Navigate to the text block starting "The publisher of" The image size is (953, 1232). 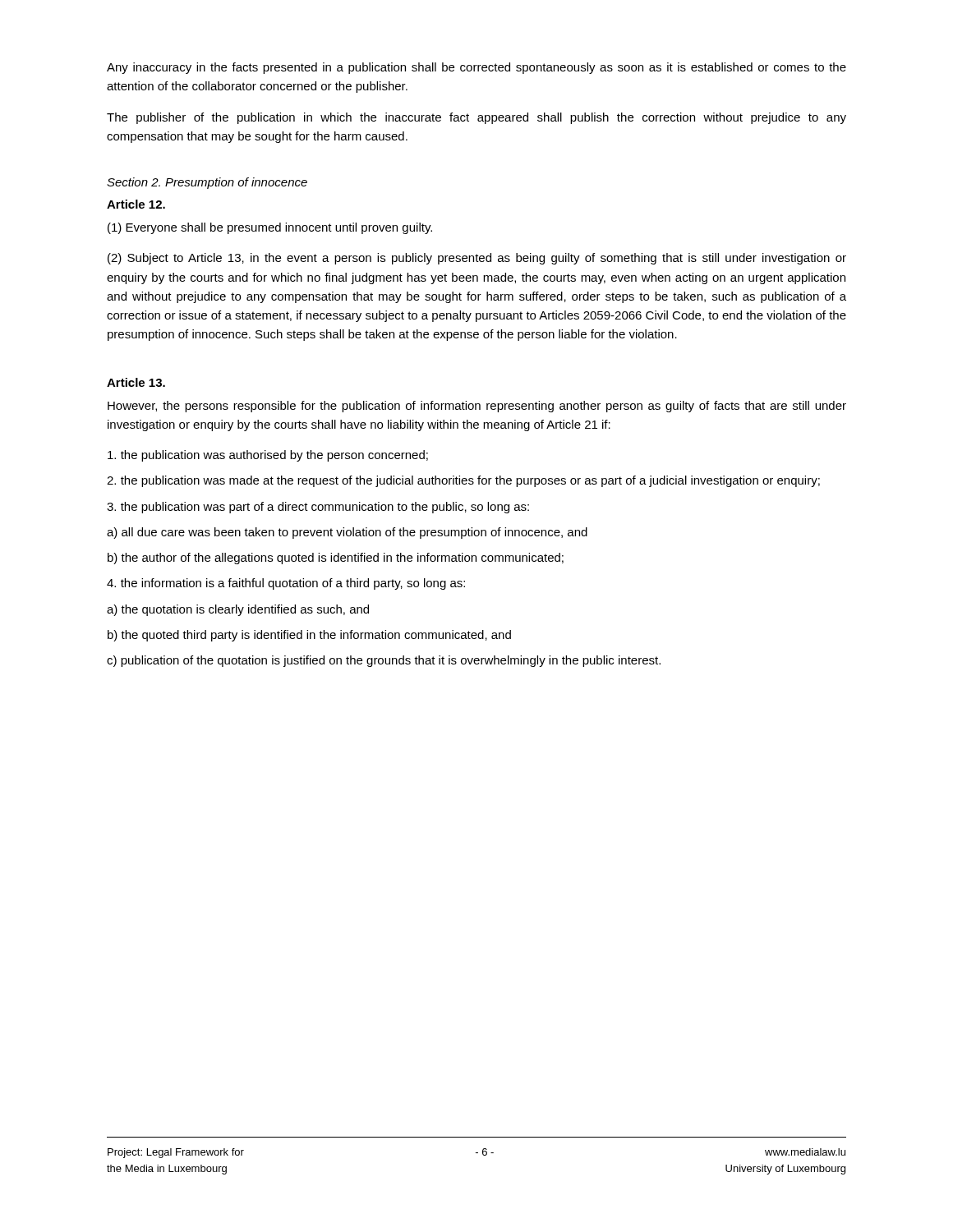[x=476, y=126]
